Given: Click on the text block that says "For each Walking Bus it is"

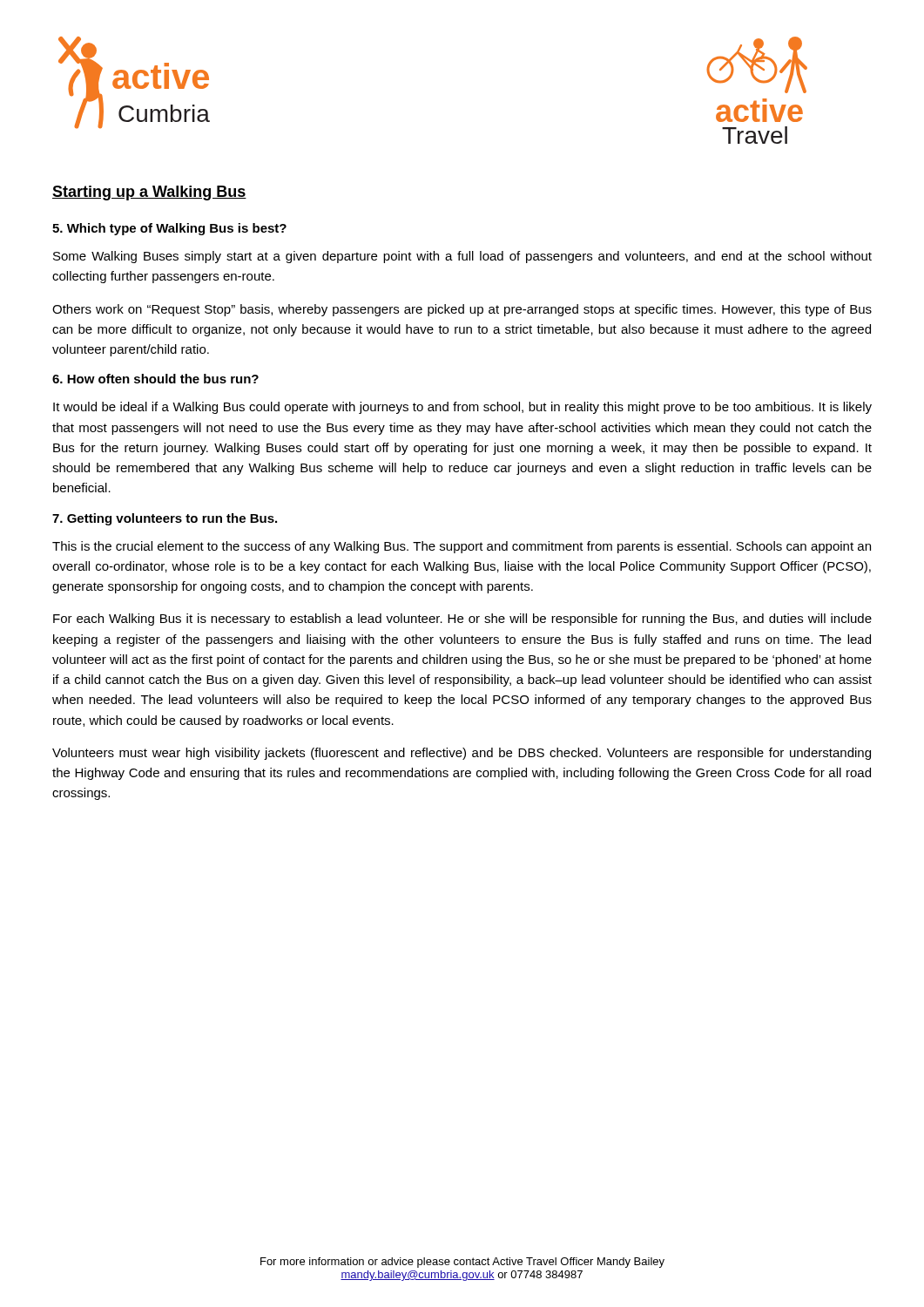Looking at the screenshot, I should click(x=462, y=669).
